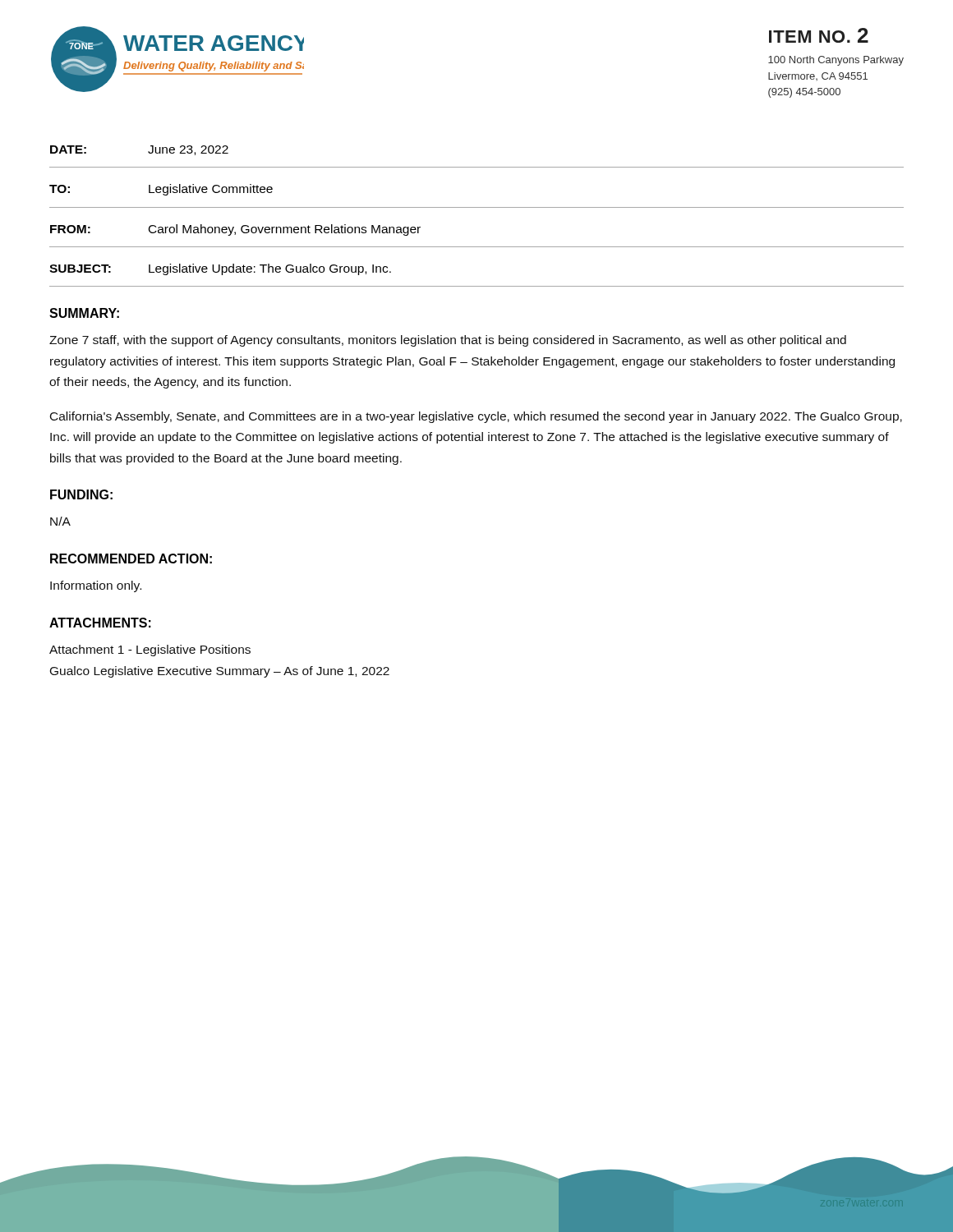Locate the text block that reads "SUBJECT: Legislative Update:"
The width and height of the screenshot is (953, 1232).
pyautogui.click(x=220, y=269)
